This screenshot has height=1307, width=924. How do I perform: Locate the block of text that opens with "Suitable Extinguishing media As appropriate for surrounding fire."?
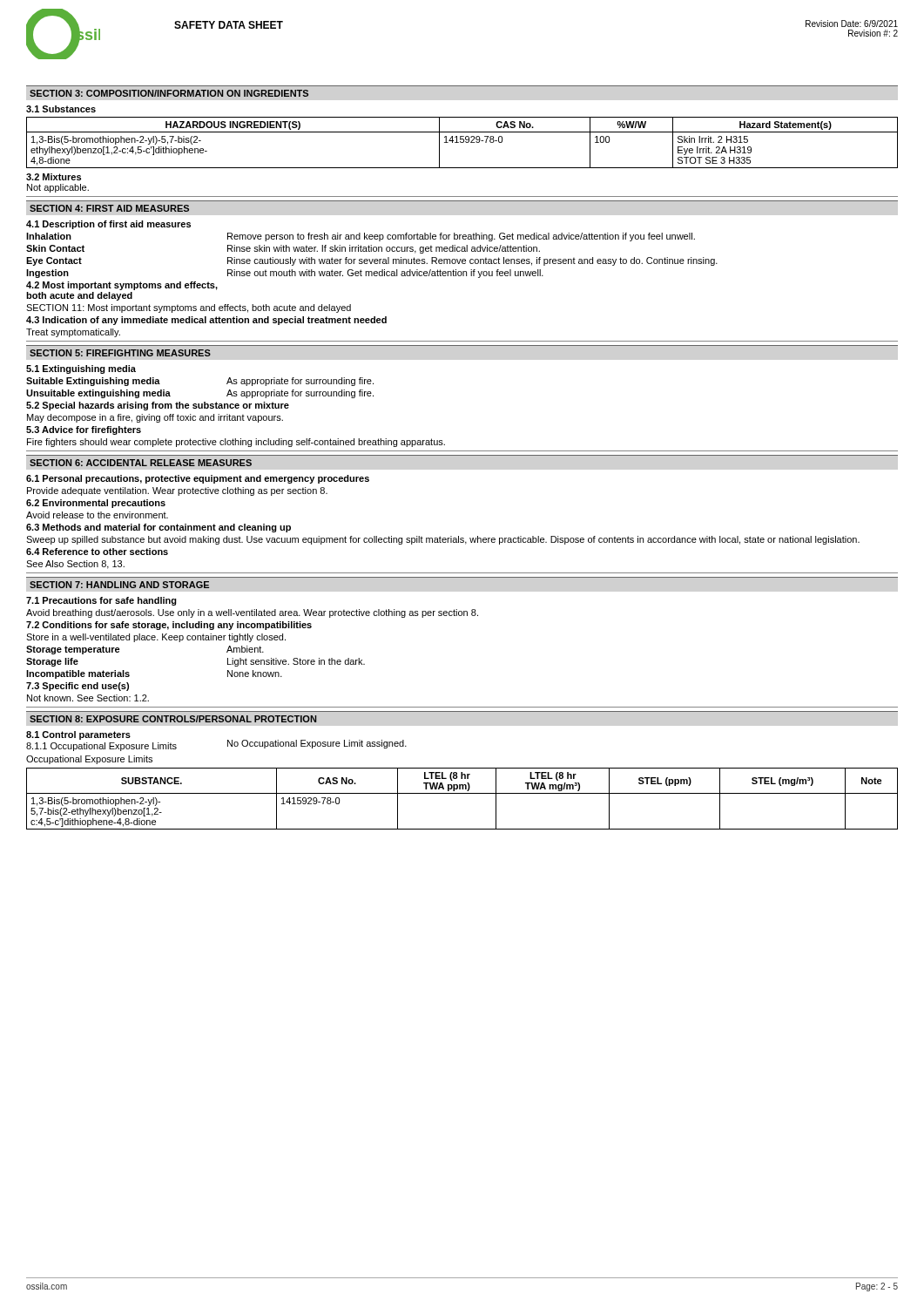point(236,412)
